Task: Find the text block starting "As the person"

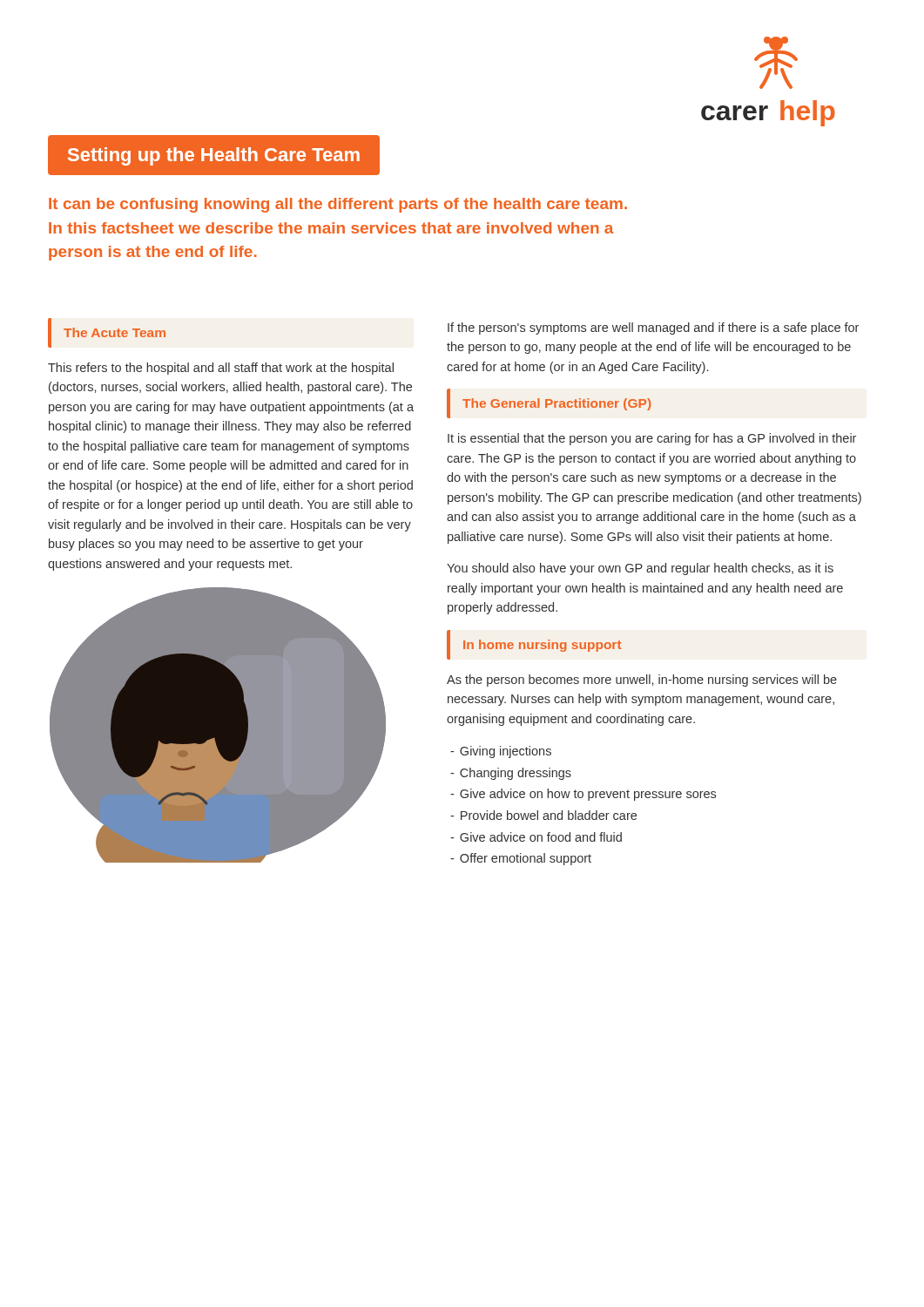Action: point(657,699)
